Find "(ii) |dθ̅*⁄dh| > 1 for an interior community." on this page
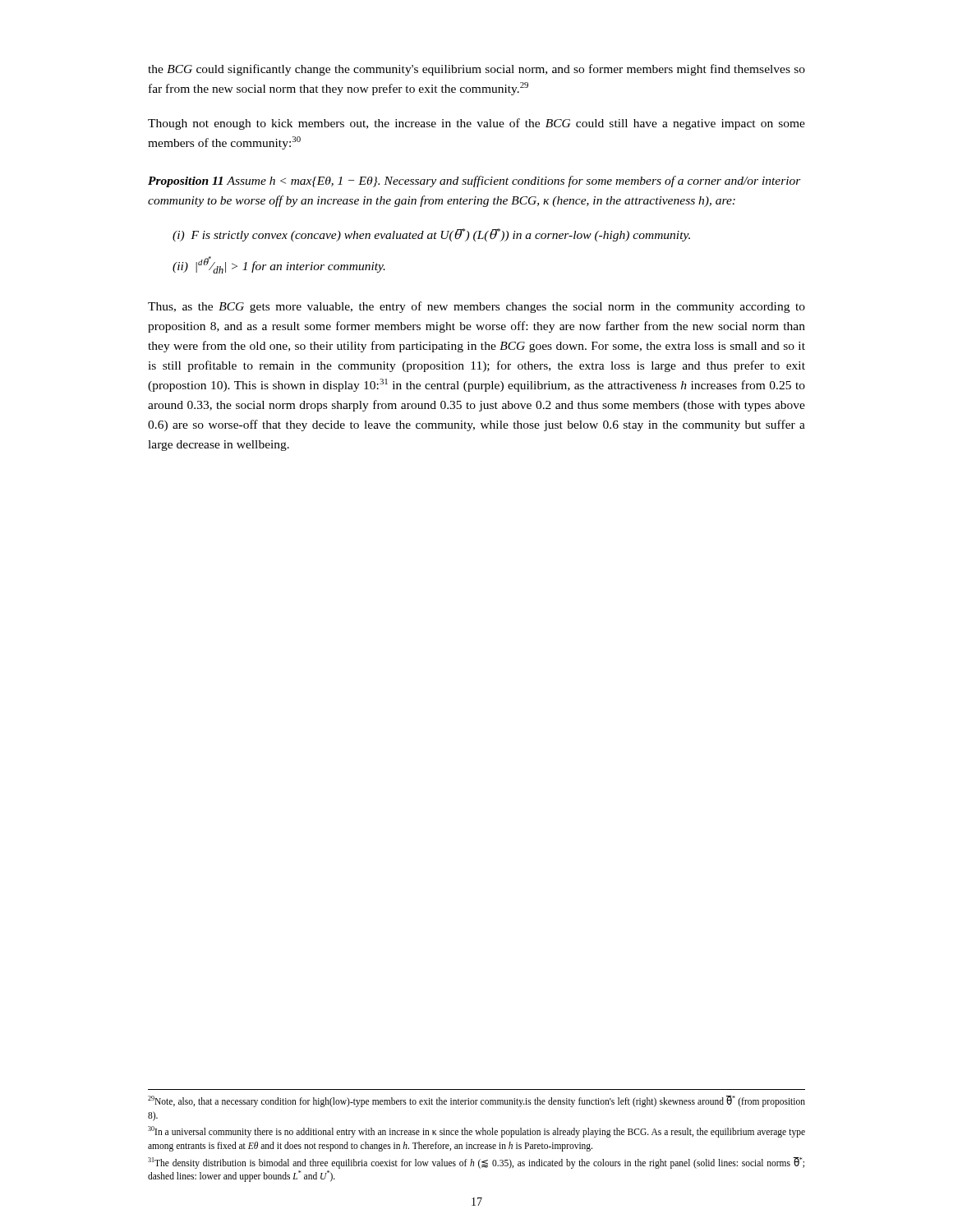Viewport: 953px width, 1232px height. (x=279, y=266)
